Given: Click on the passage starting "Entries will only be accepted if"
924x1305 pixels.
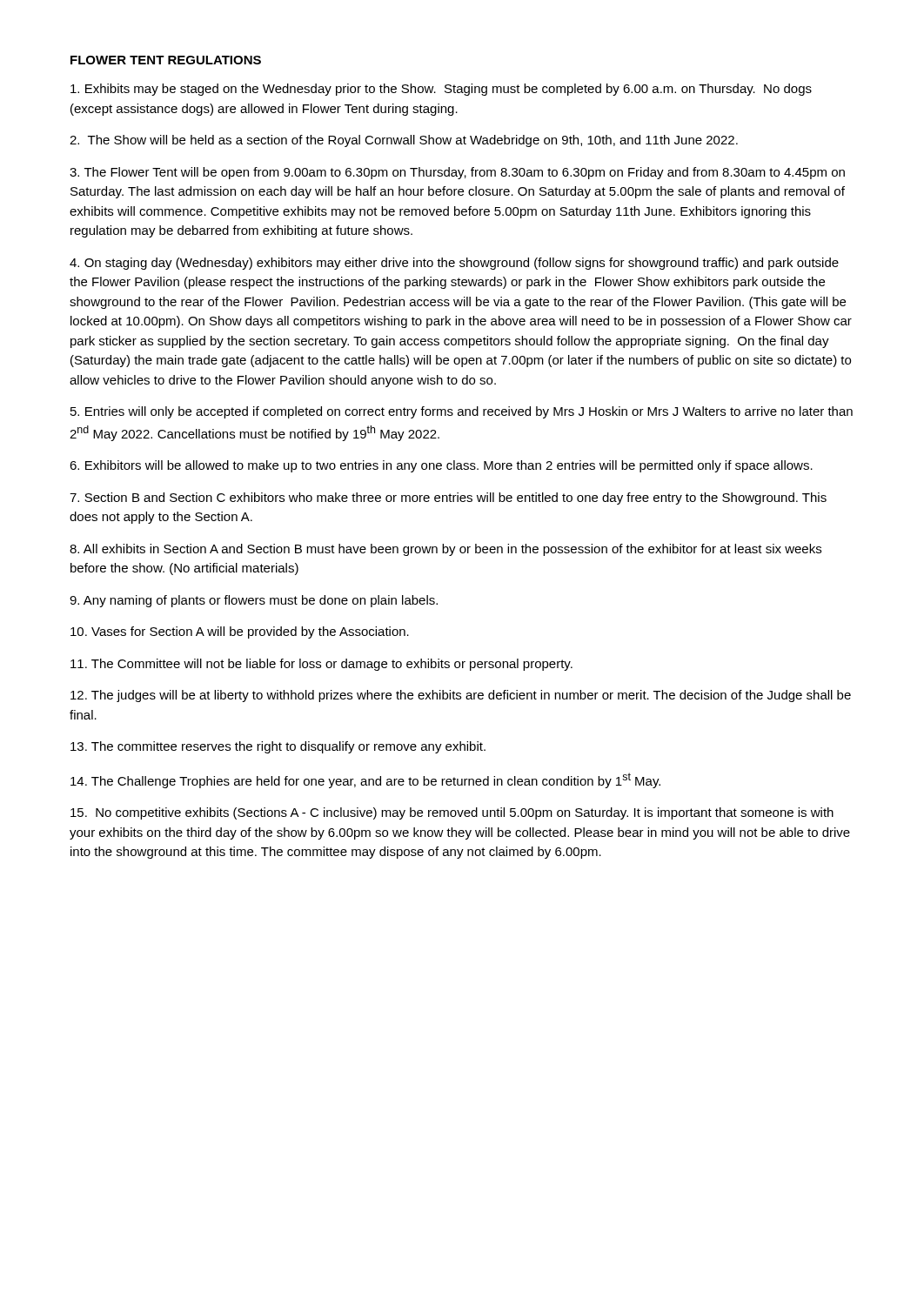Looking at the screenshot, I should tap(461, 422).
